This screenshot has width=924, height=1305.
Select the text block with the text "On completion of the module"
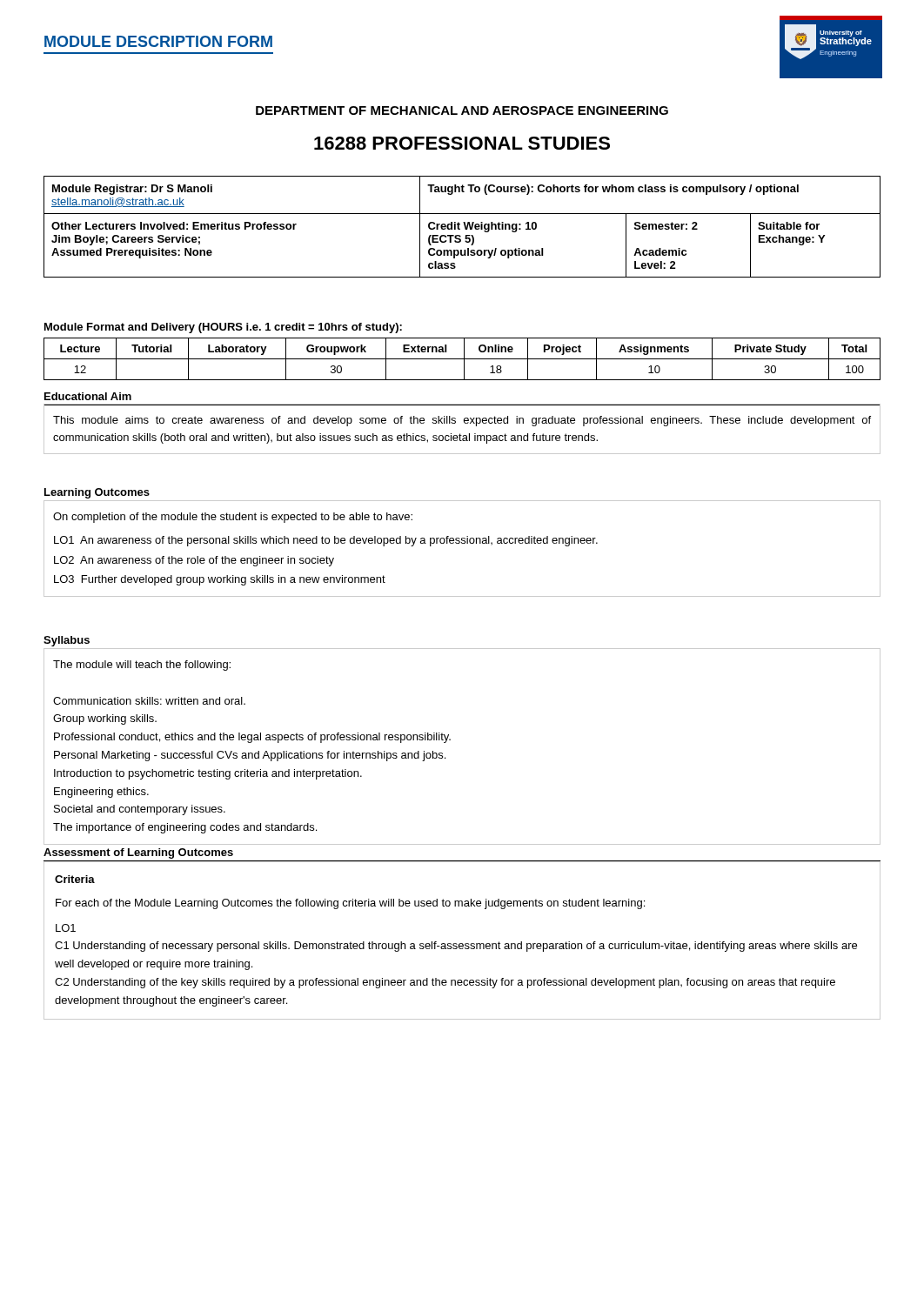(233, 516)
